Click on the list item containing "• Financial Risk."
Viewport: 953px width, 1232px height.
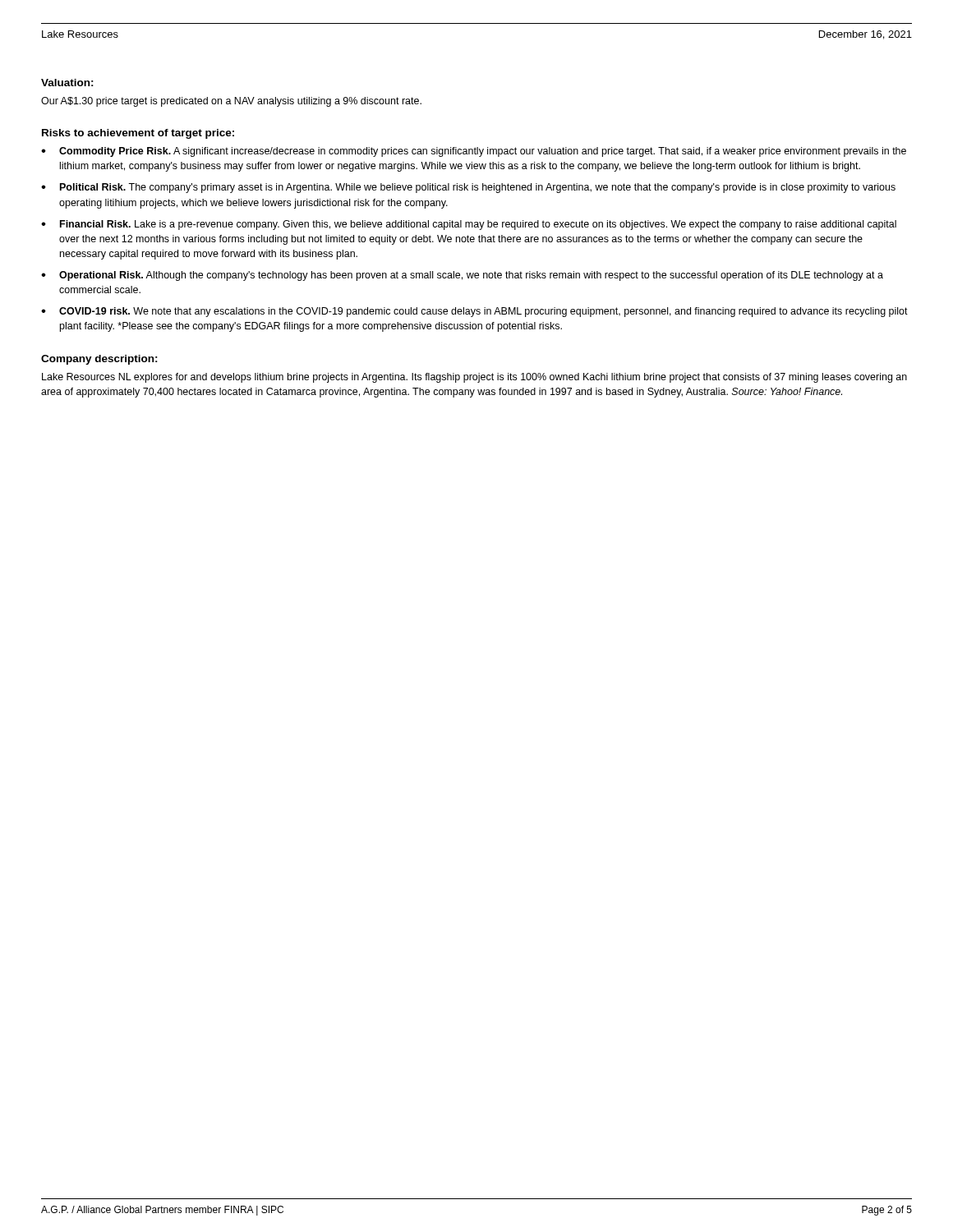point(476,239)
